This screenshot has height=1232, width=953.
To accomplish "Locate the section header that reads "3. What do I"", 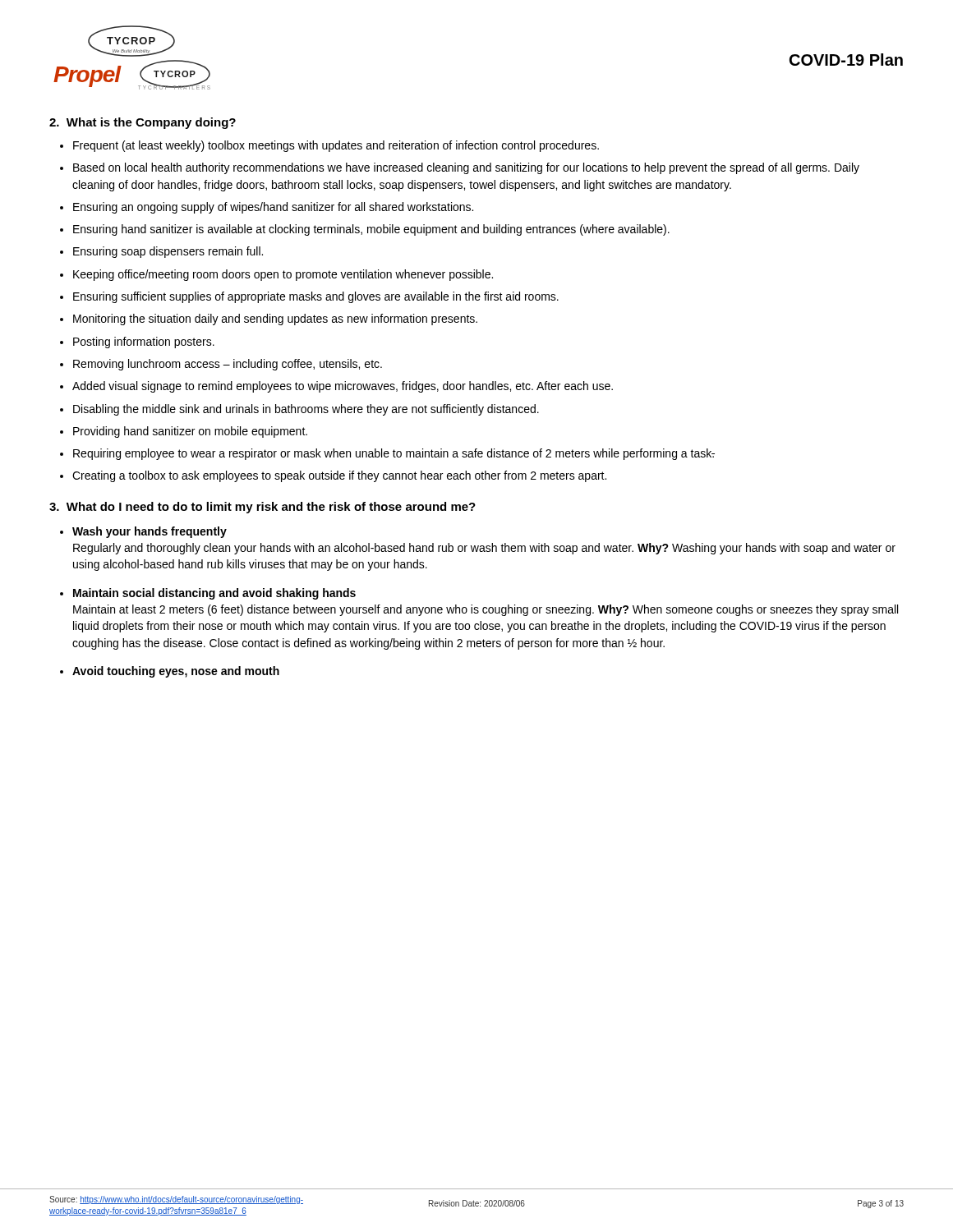I will click(263, 506).
